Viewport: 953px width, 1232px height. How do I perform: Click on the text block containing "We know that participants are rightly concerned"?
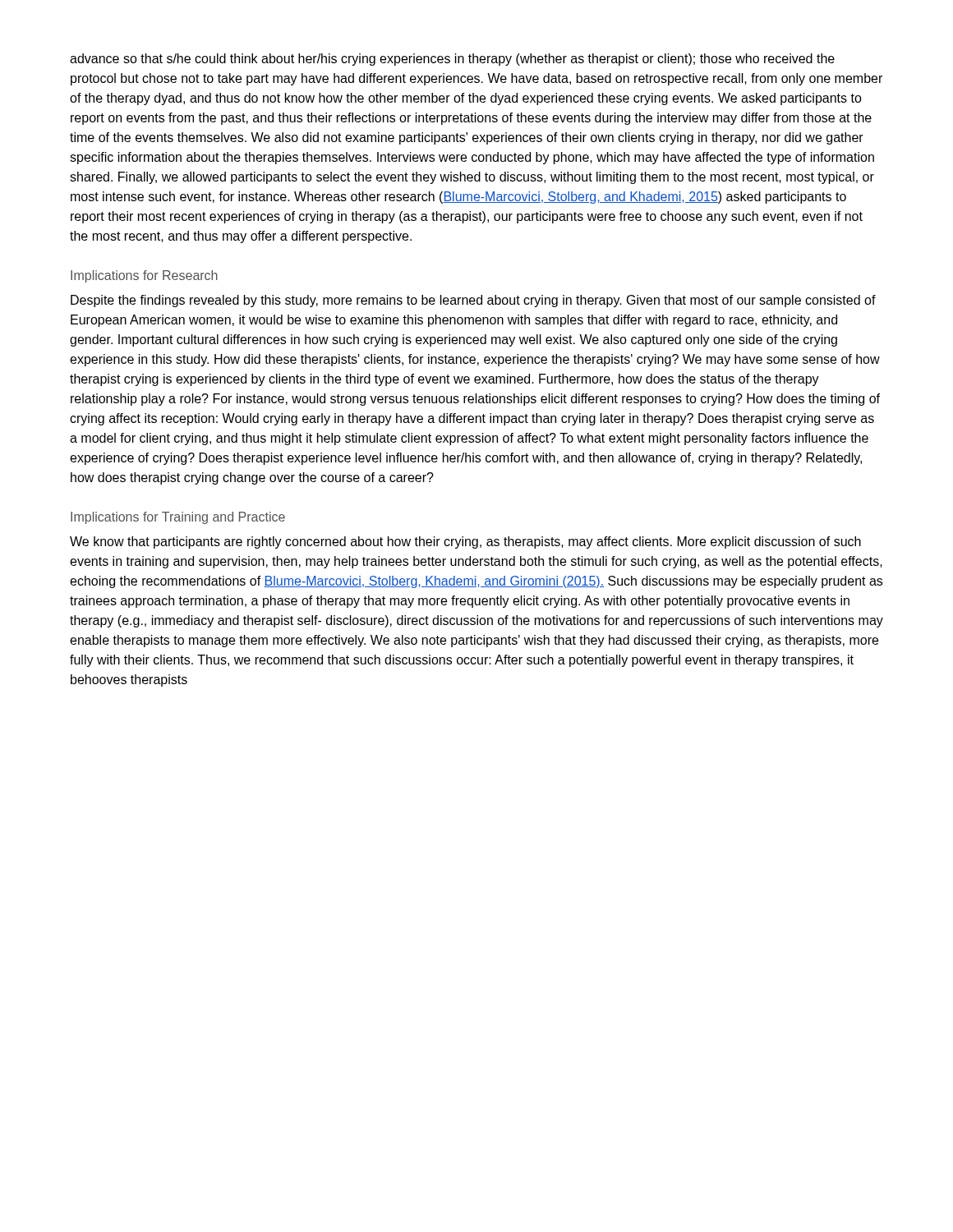[476, 611]
